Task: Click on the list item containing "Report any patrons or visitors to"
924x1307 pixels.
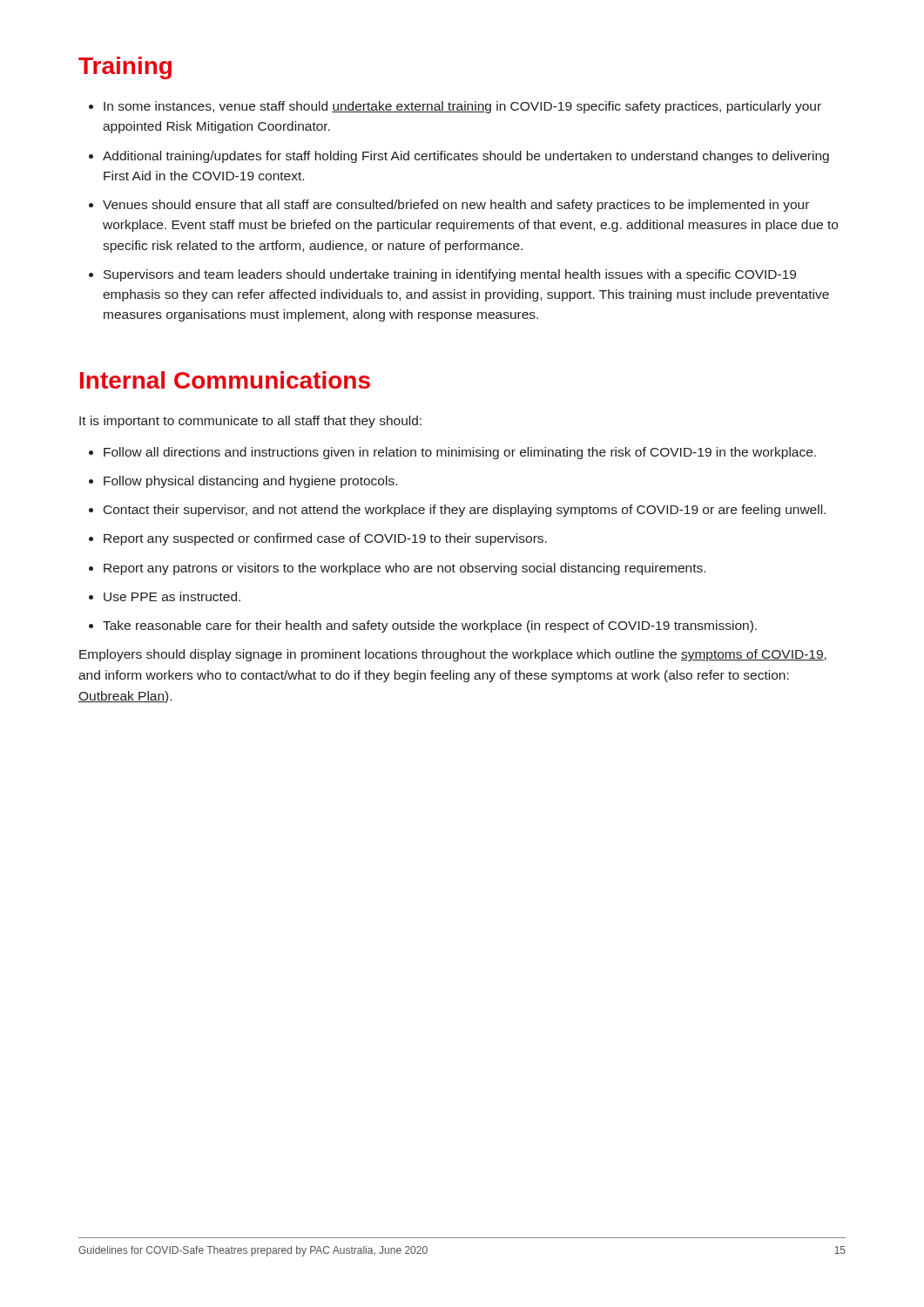Action: click(x=405, y=567)
